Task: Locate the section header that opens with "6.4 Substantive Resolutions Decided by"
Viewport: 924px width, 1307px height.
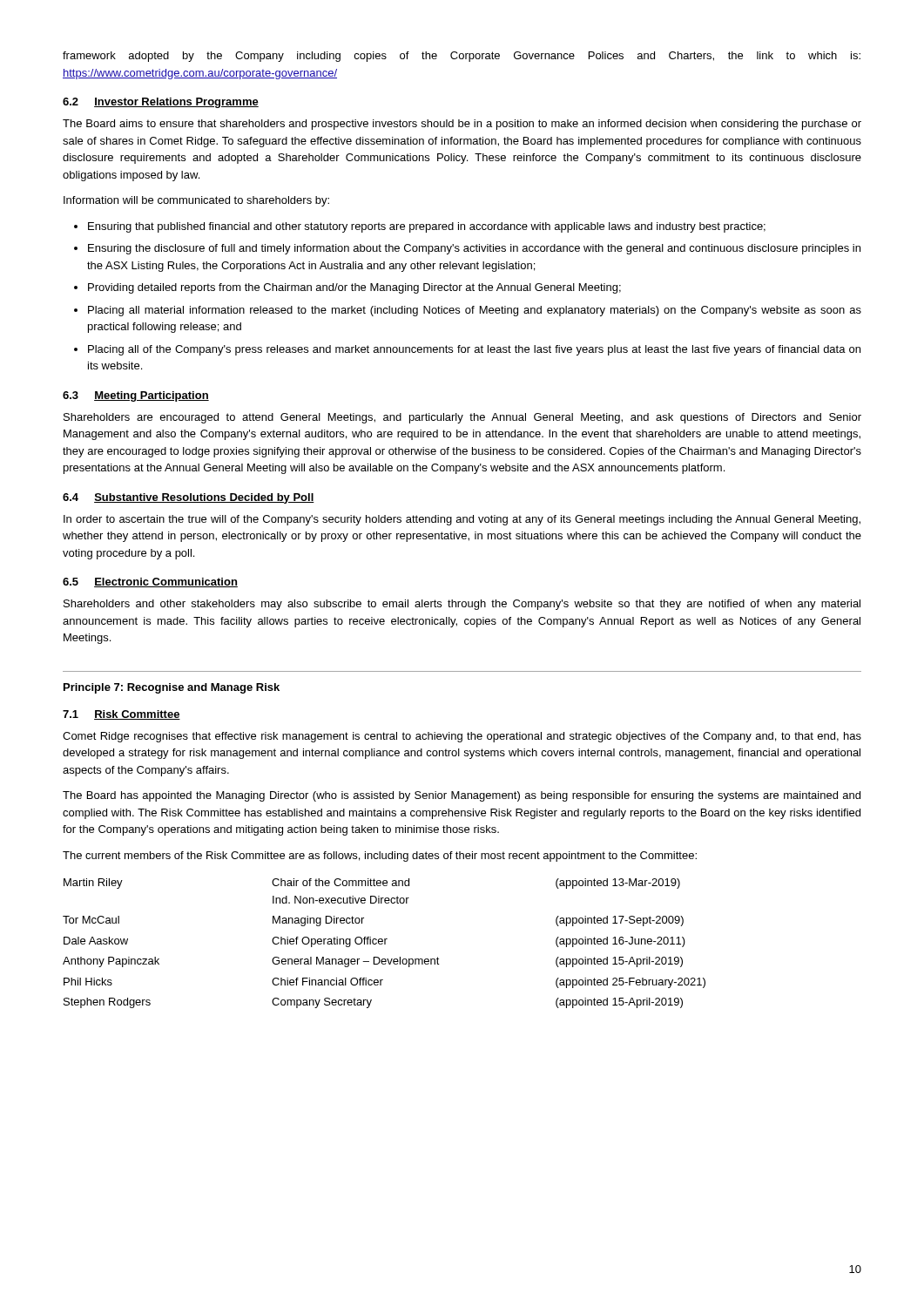Action: [x=188, y=497]
